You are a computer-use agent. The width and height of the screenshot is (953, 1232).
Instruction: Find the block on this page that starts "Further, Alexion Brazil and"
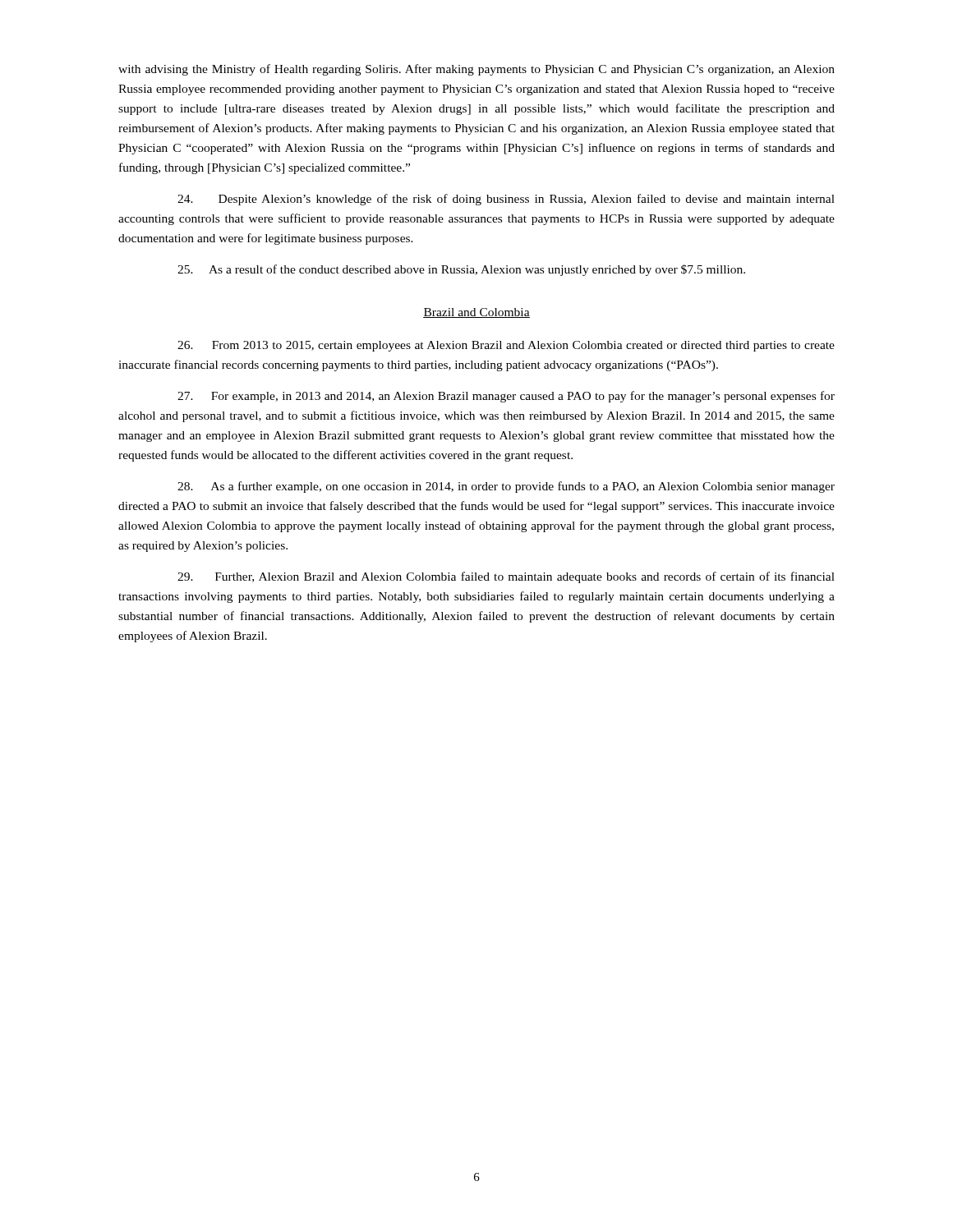pyautogui.click(x=476, y=606)
